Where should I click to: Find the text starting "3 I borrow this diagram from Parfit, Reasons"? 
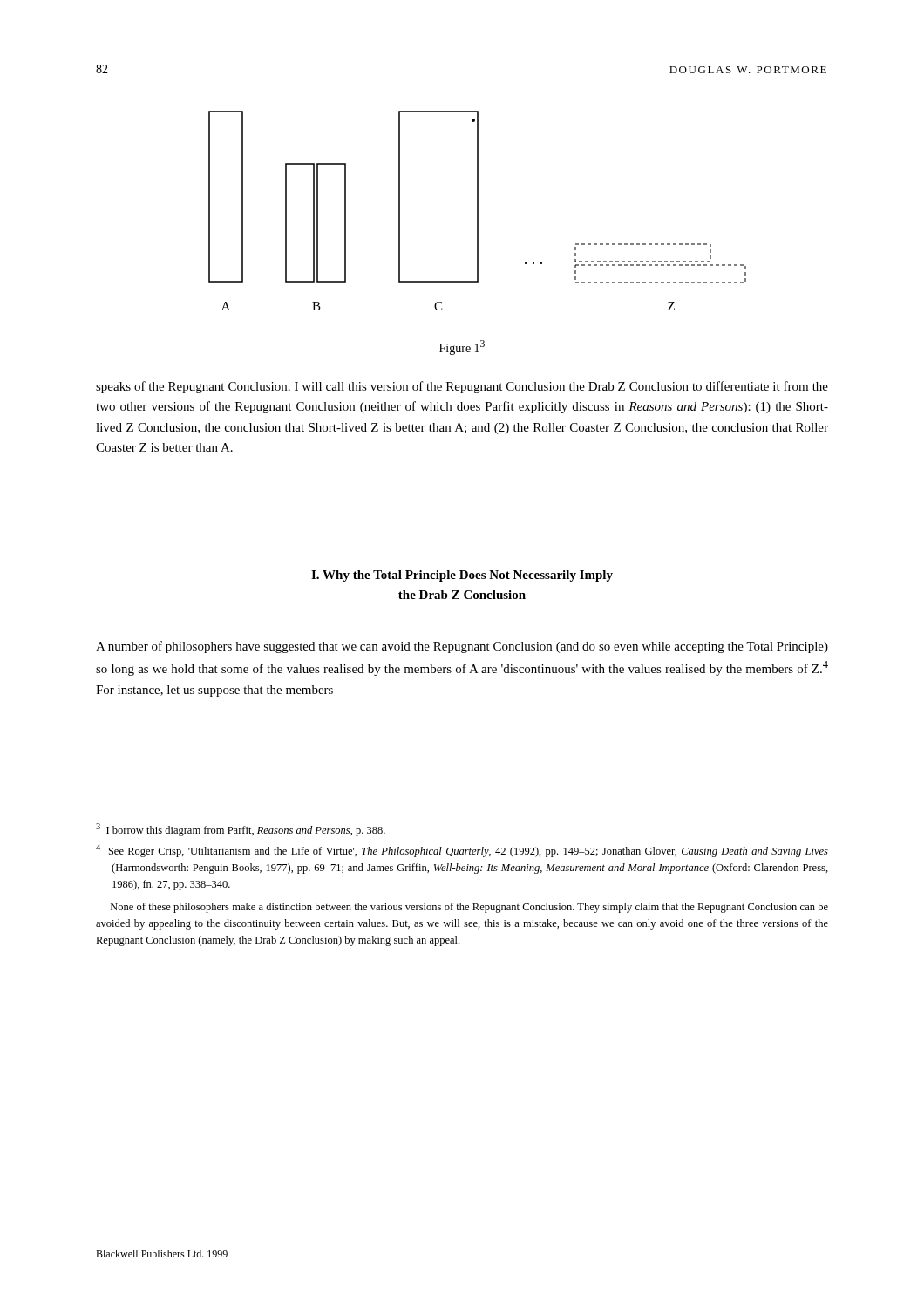[x=241, y=829]
